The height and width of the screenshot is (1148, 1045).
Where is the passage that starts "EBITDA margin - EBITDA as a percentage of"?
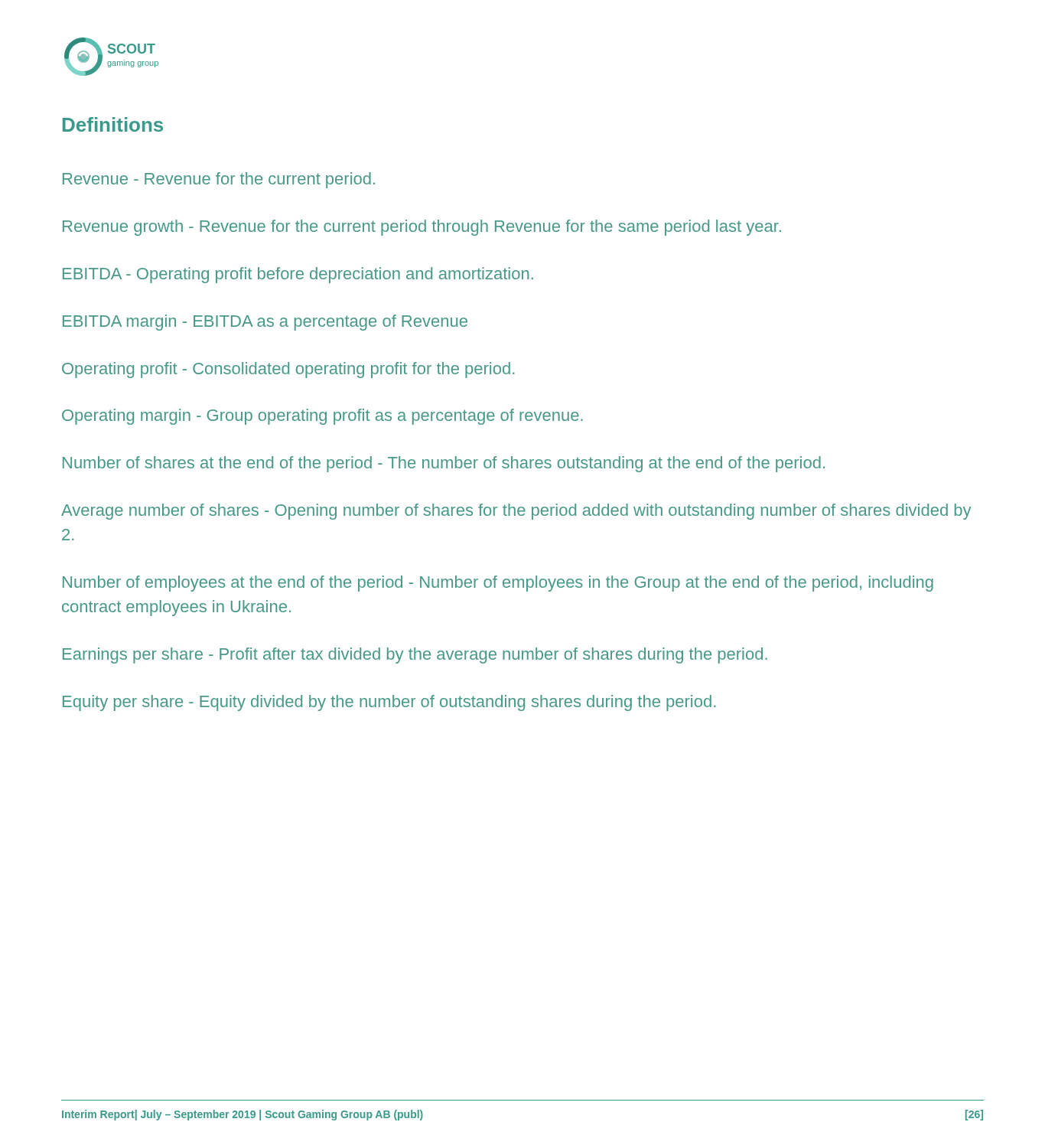click(265, 321)
